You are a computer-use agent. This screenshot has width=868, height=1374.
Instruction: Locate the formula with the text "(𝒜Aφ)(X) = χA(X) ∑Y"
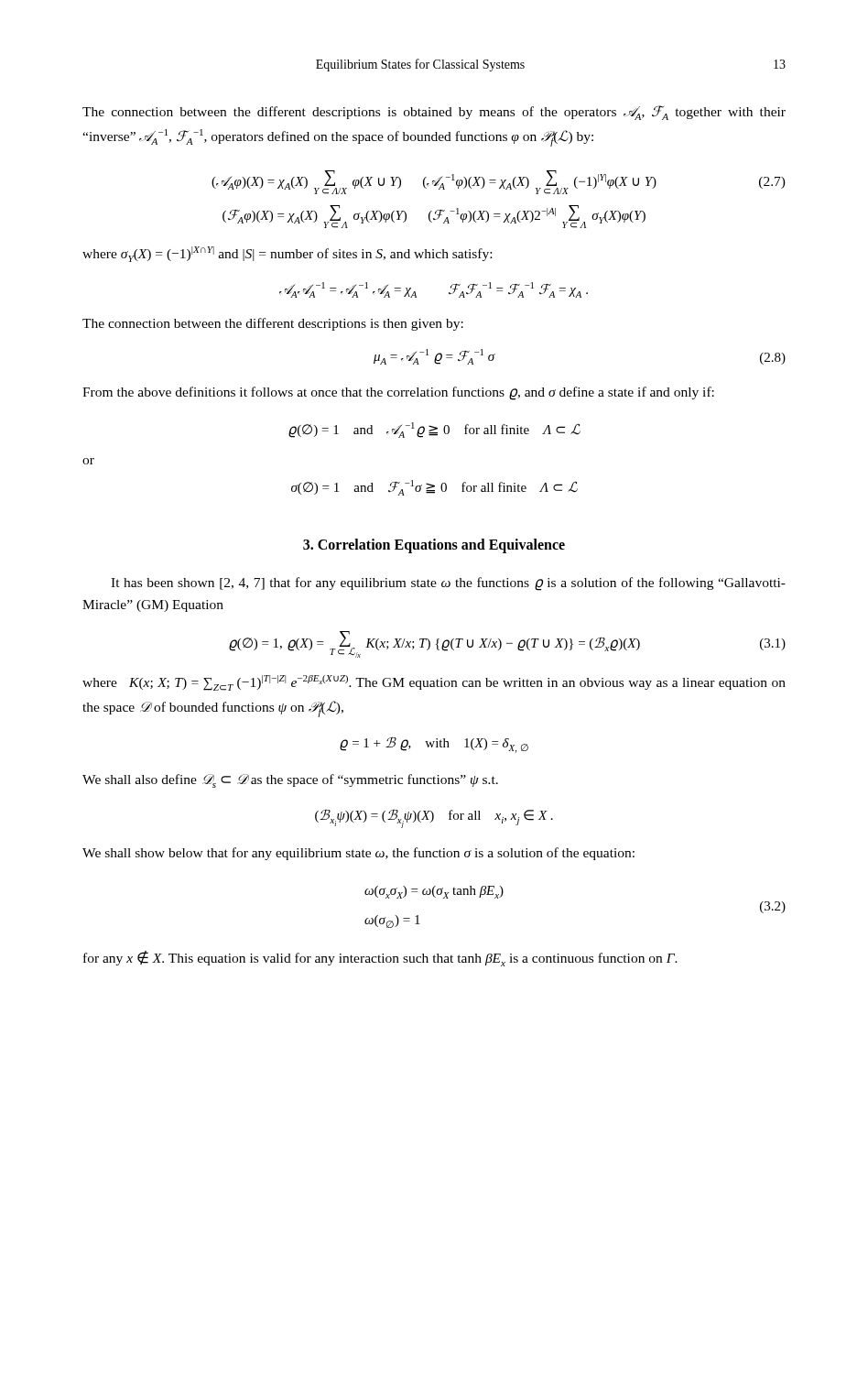pos(434,199)
